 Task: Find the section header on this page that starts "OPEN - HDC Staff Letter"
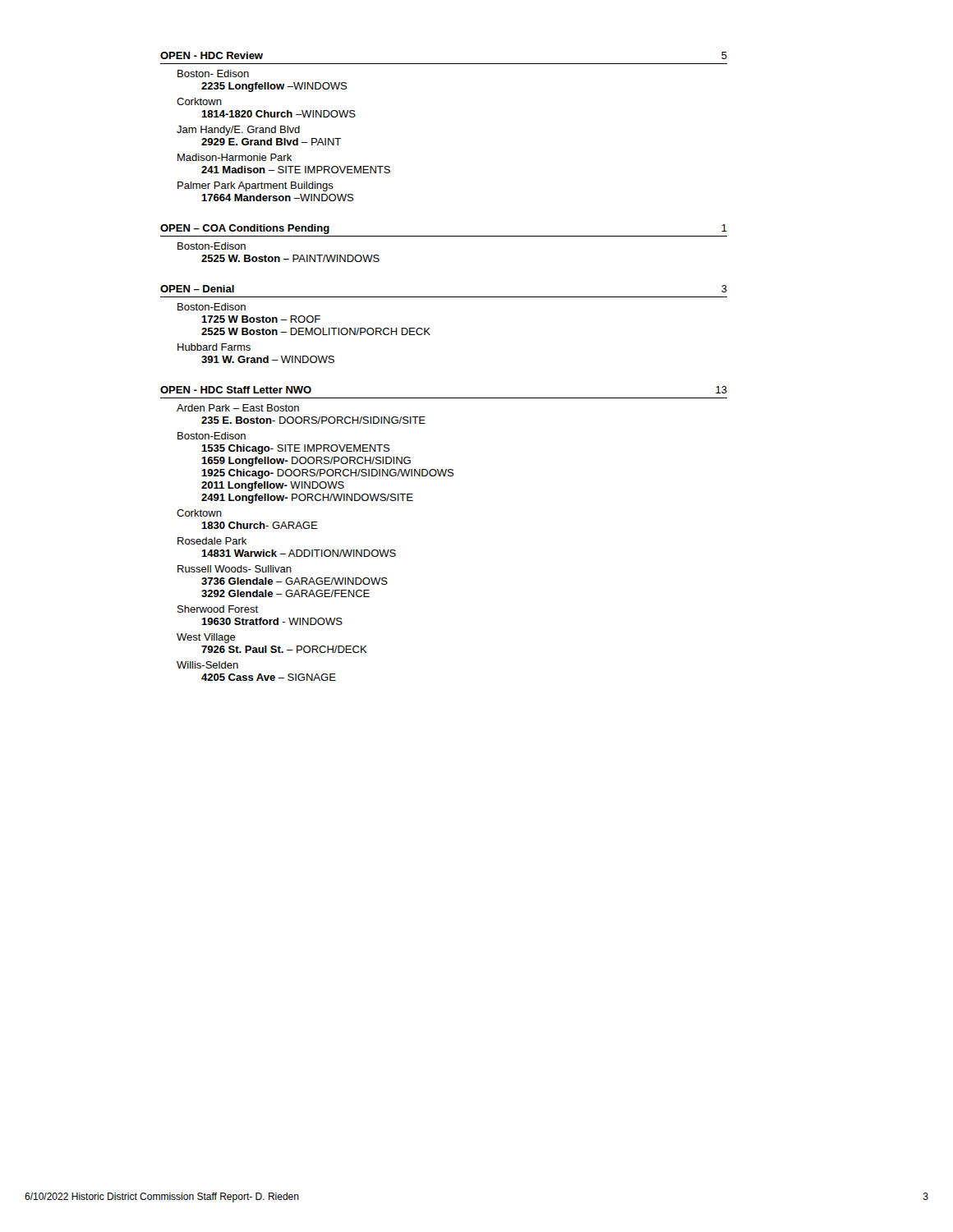coord(444,390)
